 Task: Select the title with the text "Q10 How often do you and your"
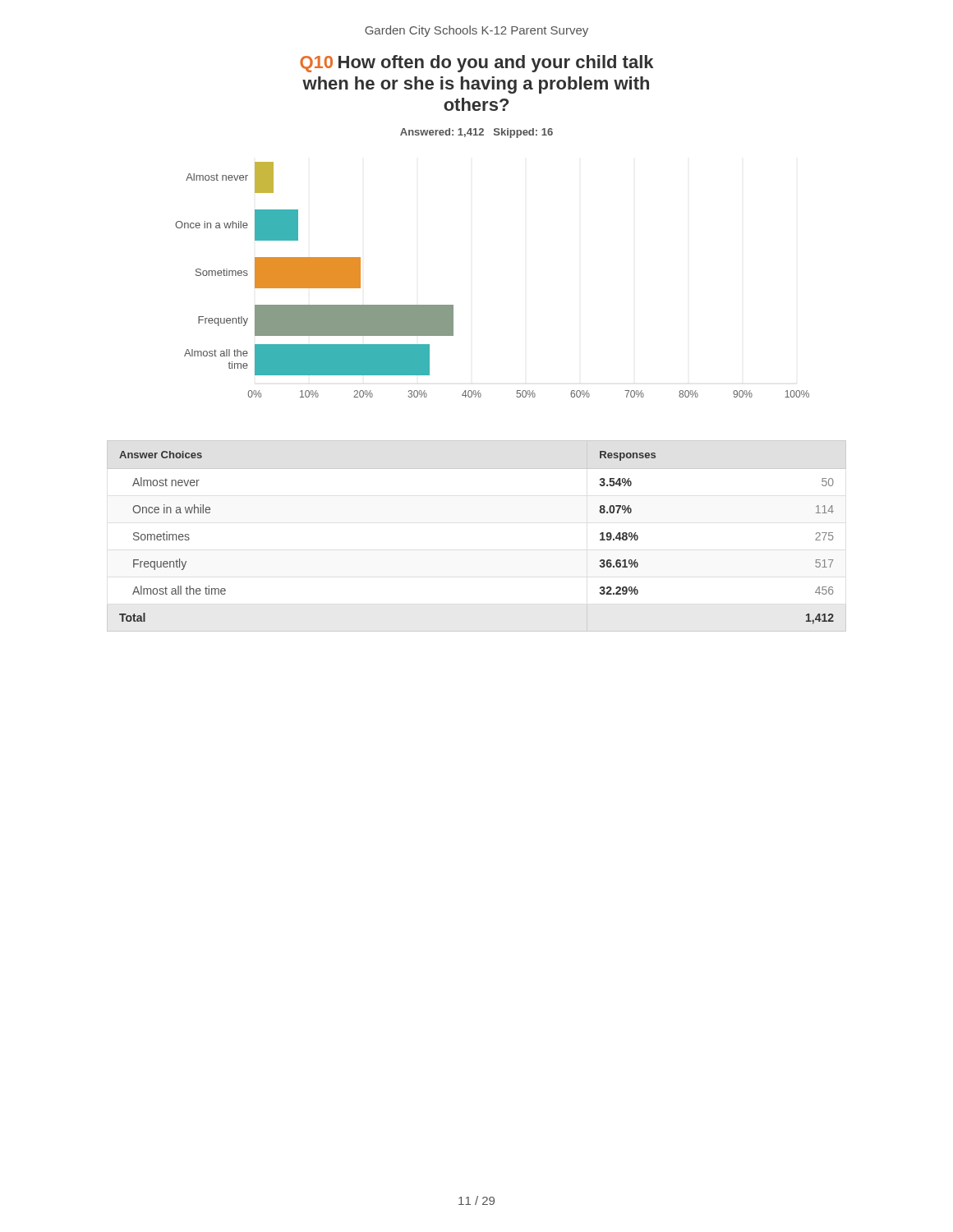[x=476, y=83]
